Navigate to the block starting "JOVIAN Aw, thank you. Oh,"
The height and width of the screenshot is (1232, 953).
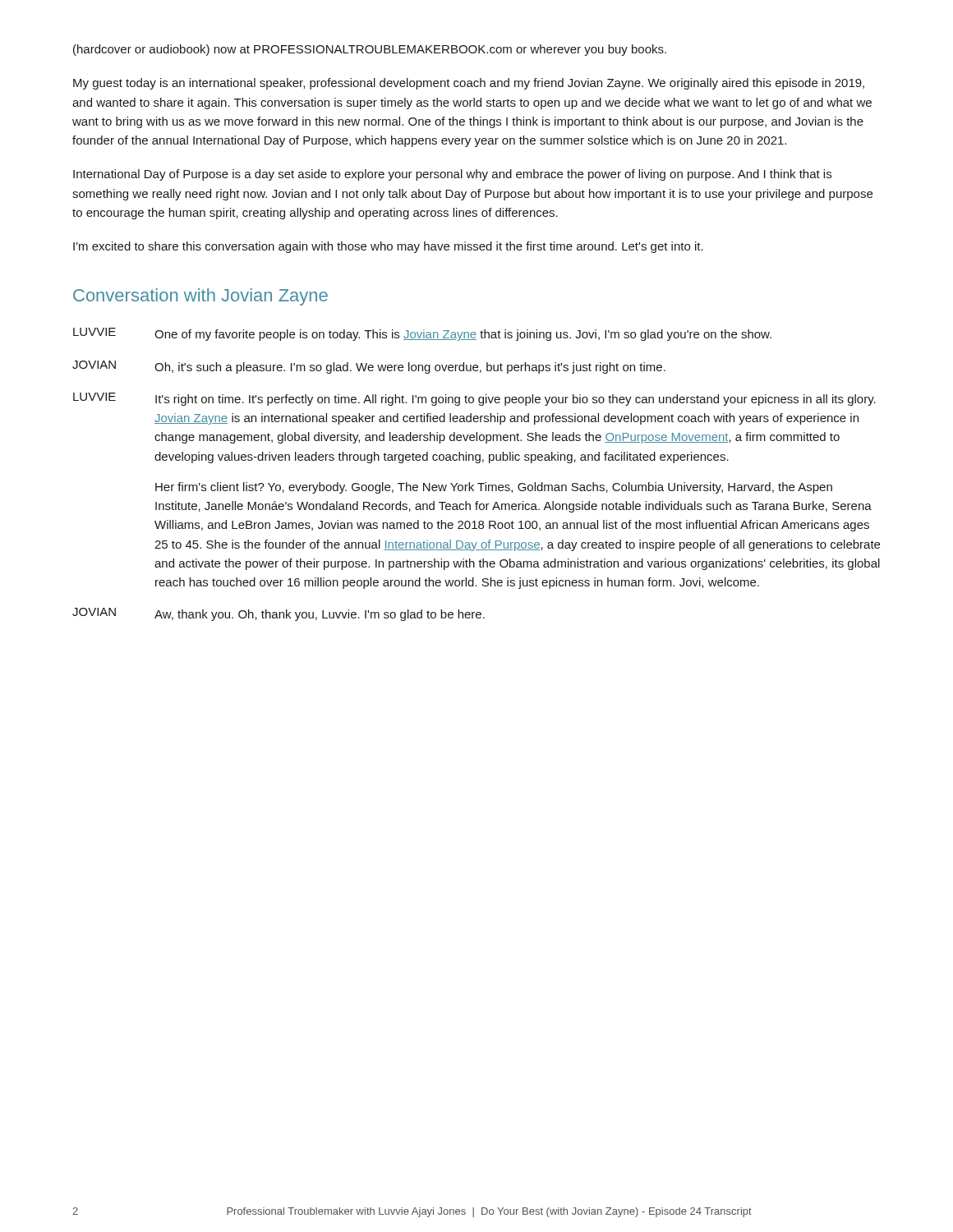[476, 614]
